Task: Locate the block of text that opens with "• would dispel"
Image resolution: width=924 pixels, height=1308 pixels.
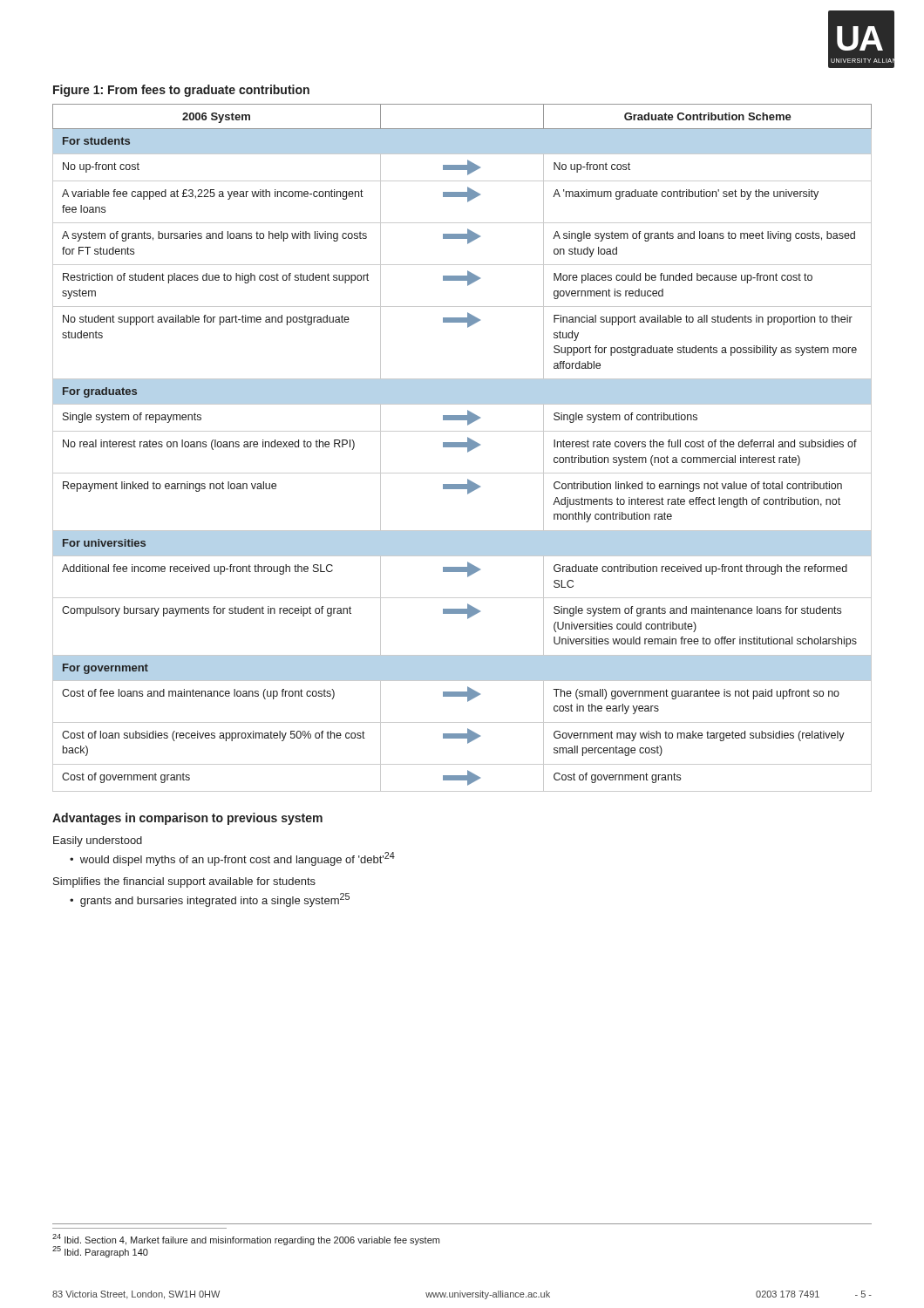Action: tap(232, 858)
